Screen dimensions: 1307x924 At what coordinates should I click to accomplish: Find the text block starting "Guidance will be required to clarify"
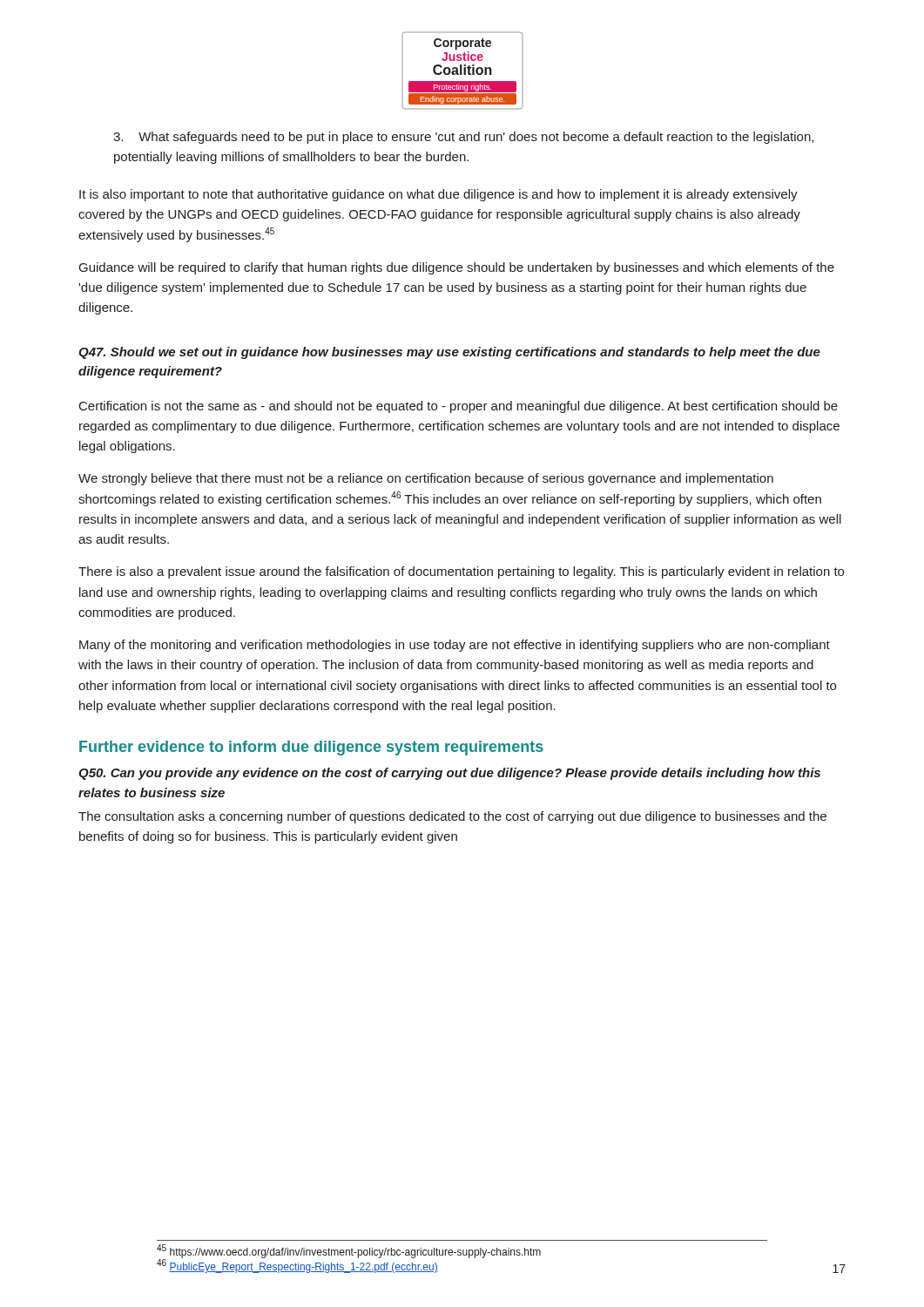tap(456, 287)
